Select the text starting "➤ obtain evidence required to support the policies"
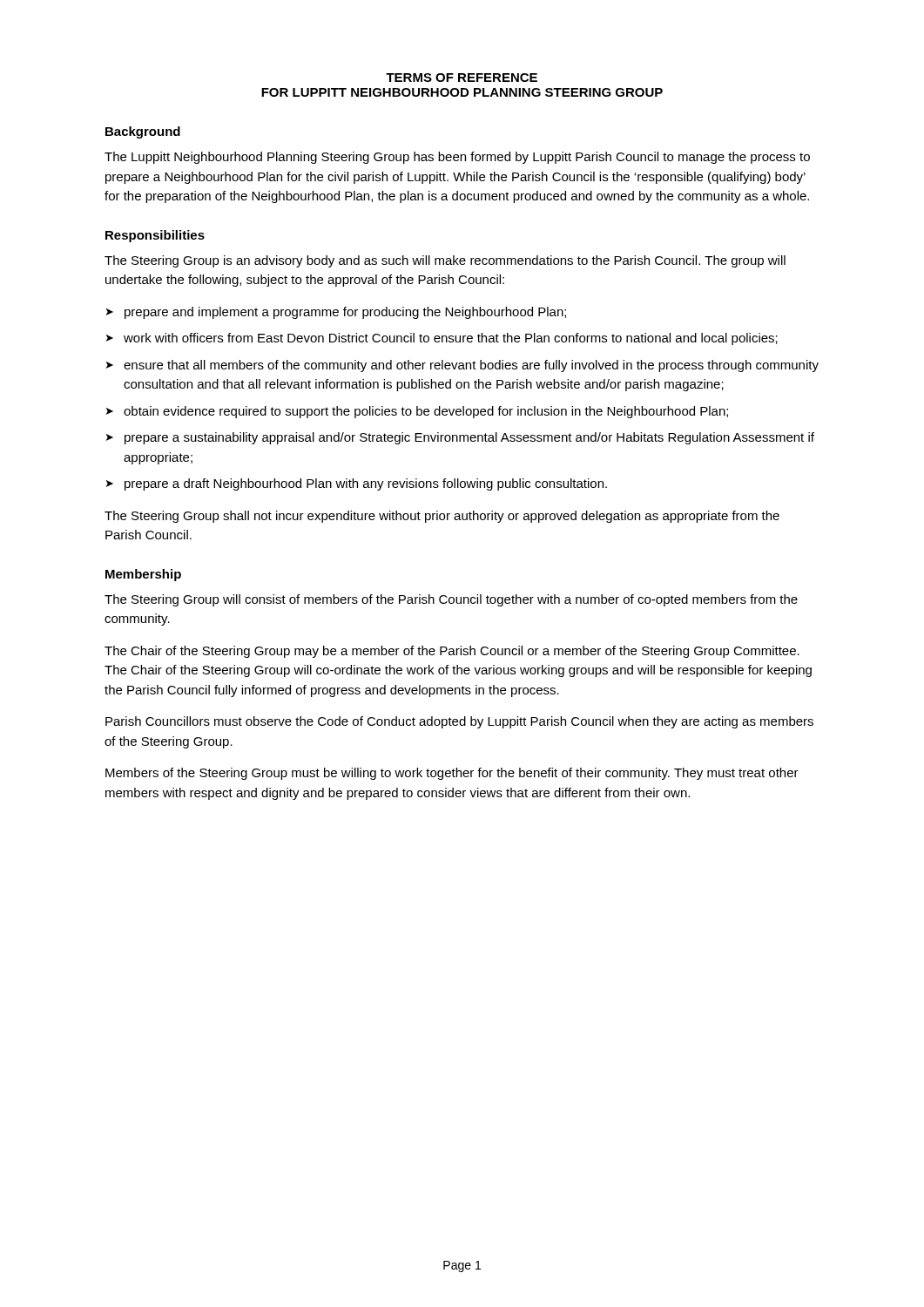Screen dimensions: 1307x924 point(462,411)
